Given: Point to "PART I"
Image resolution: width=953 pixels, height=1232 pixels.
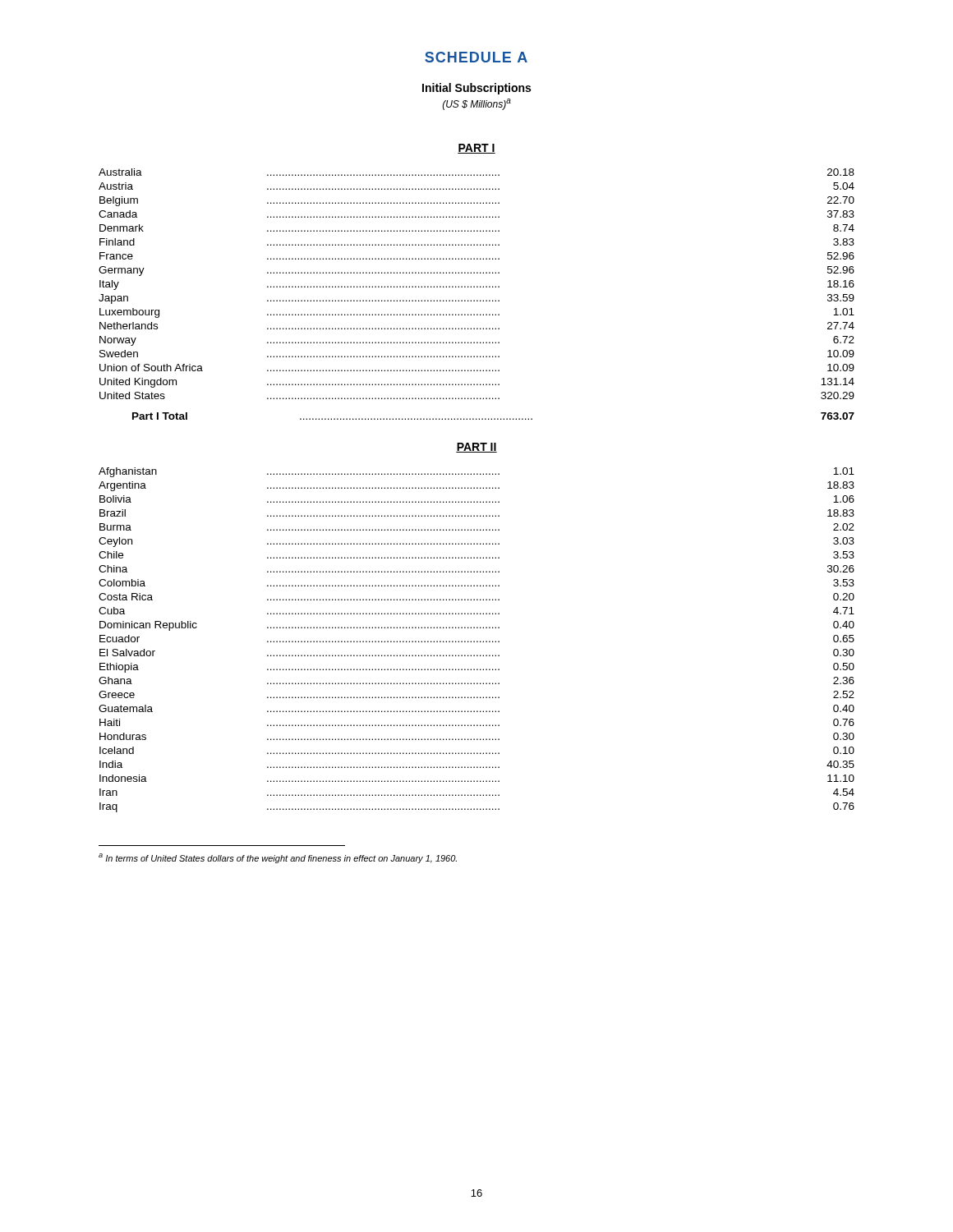Looking at the screenshot, I should pyautogui.click(x=476, y=148).
